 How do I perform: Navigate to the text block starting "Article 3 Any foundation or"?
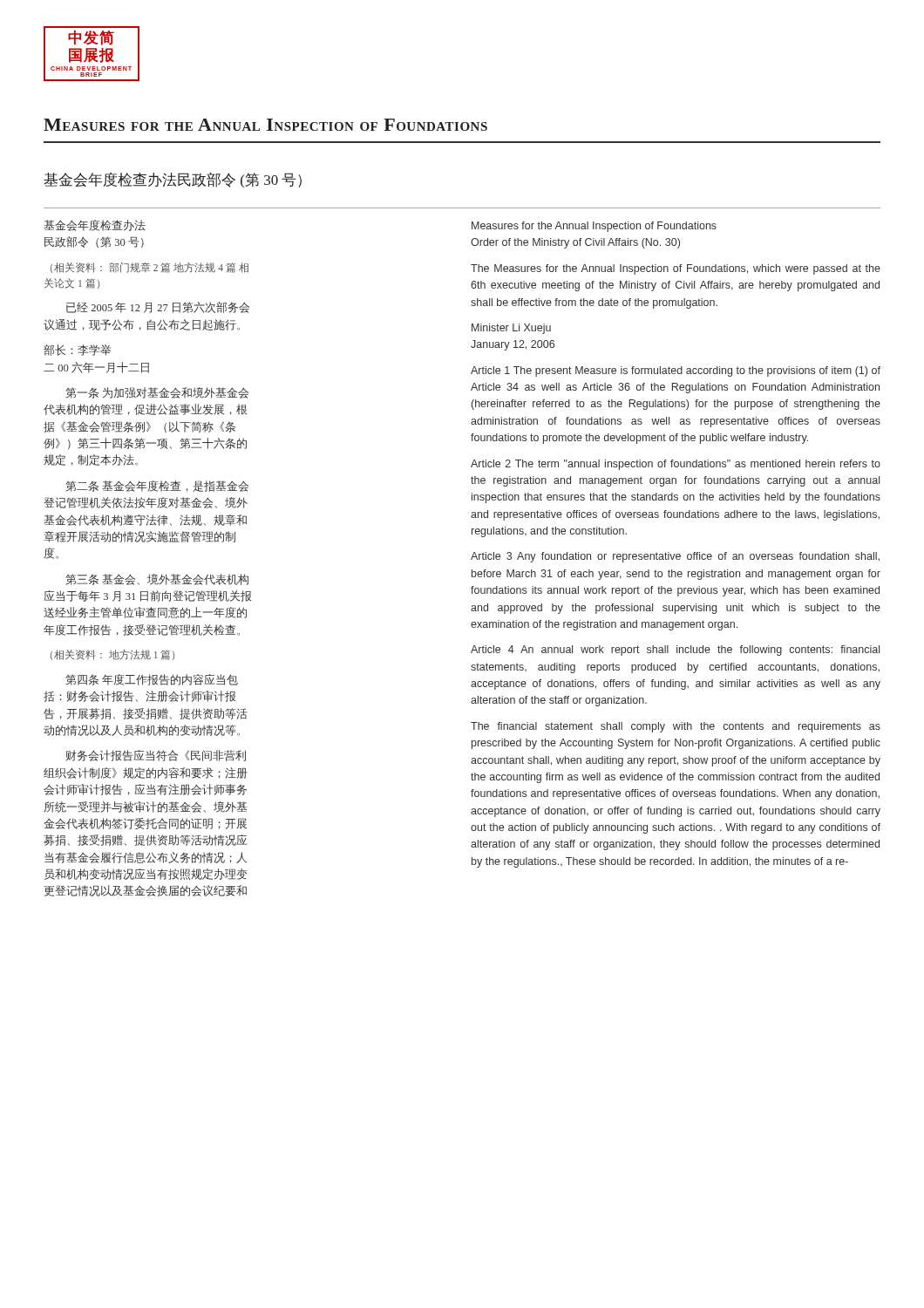pos(676,591)
